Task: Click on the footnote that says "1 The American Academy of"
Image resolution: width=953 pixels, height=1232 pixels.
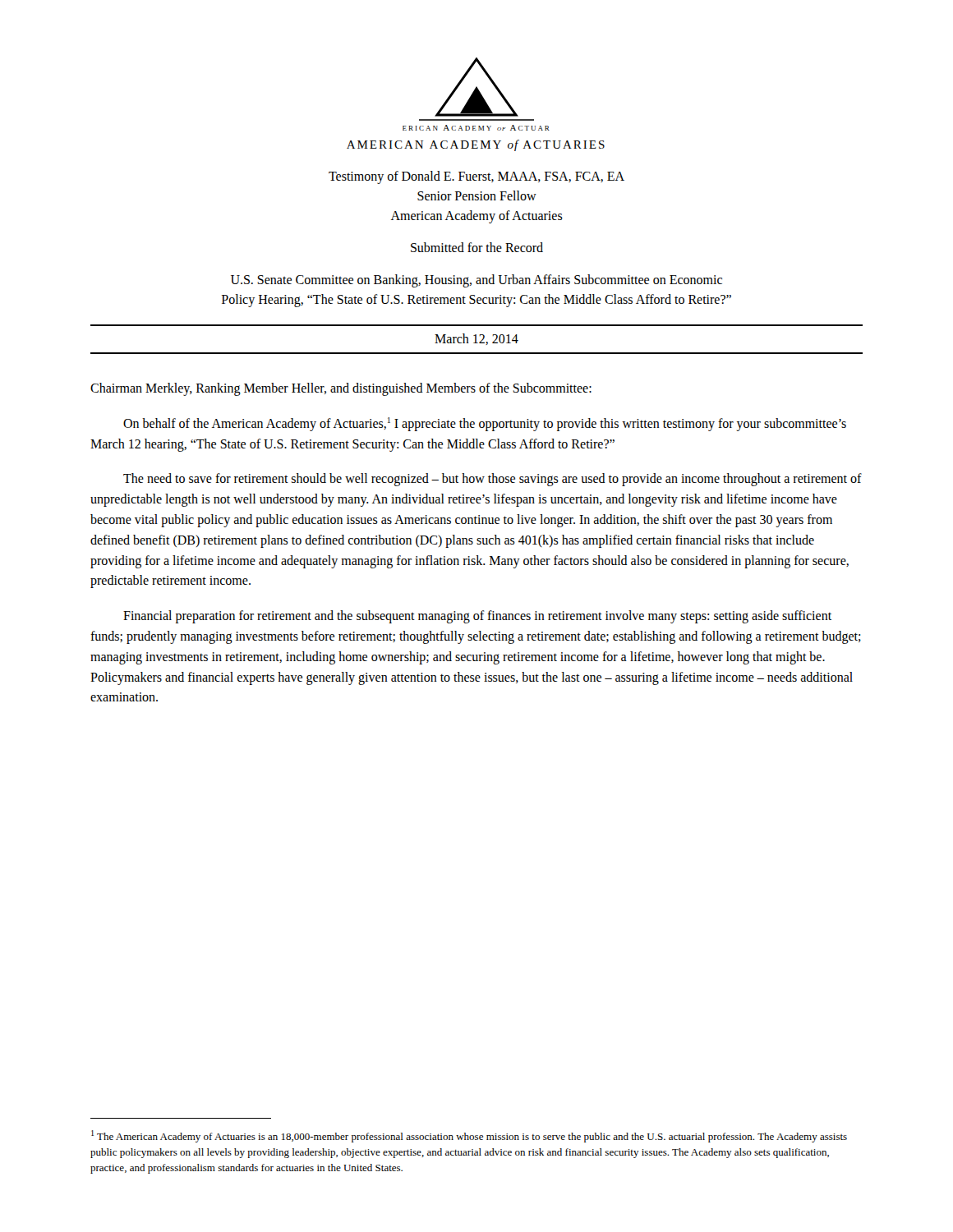Action: tap(476, 1147)
